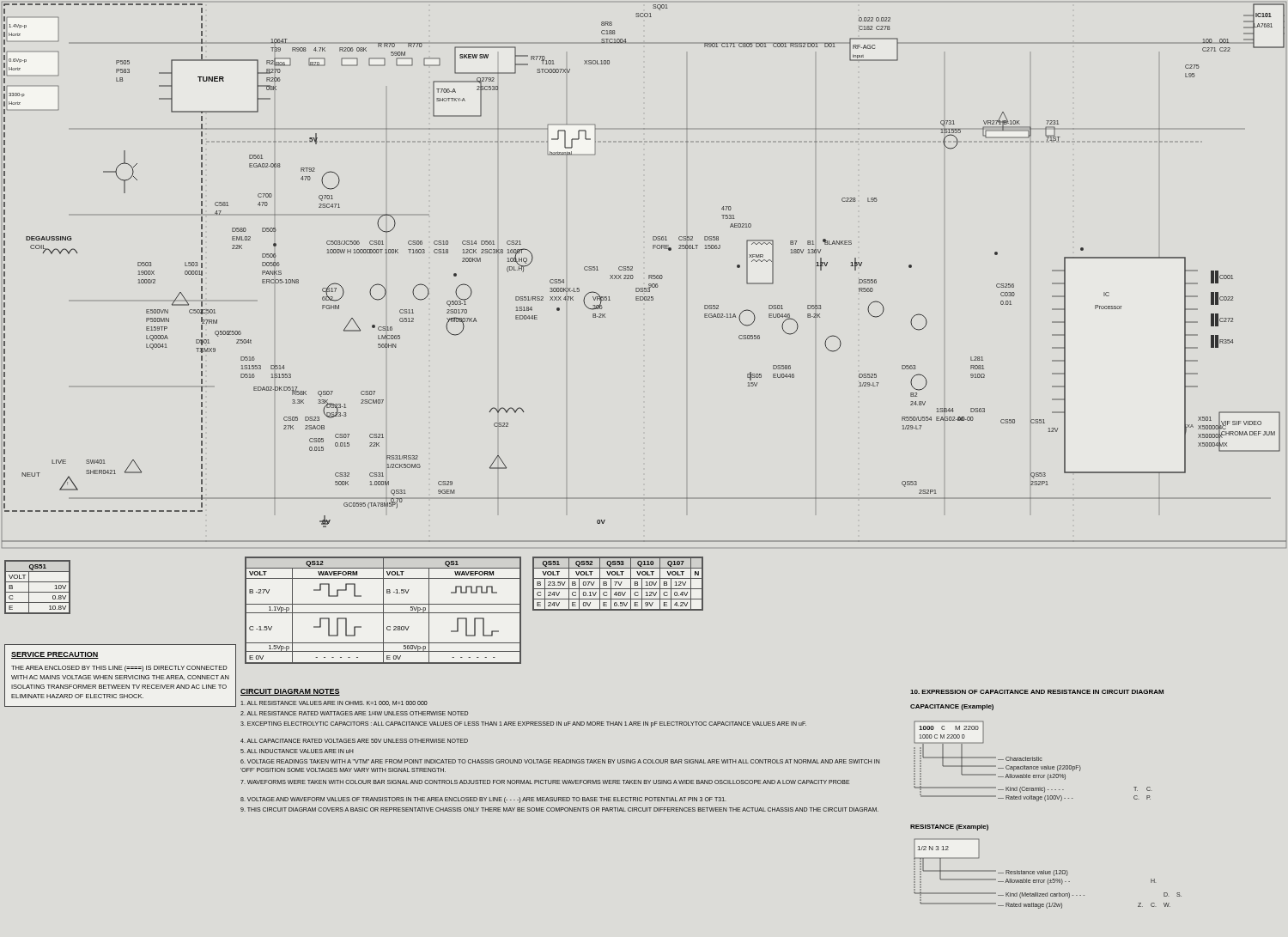Point to the block starting "SERVICE PRECAUTION THE AREA ENCLOSED BY THIS"
1288x937 pixels.
[120, 675]
